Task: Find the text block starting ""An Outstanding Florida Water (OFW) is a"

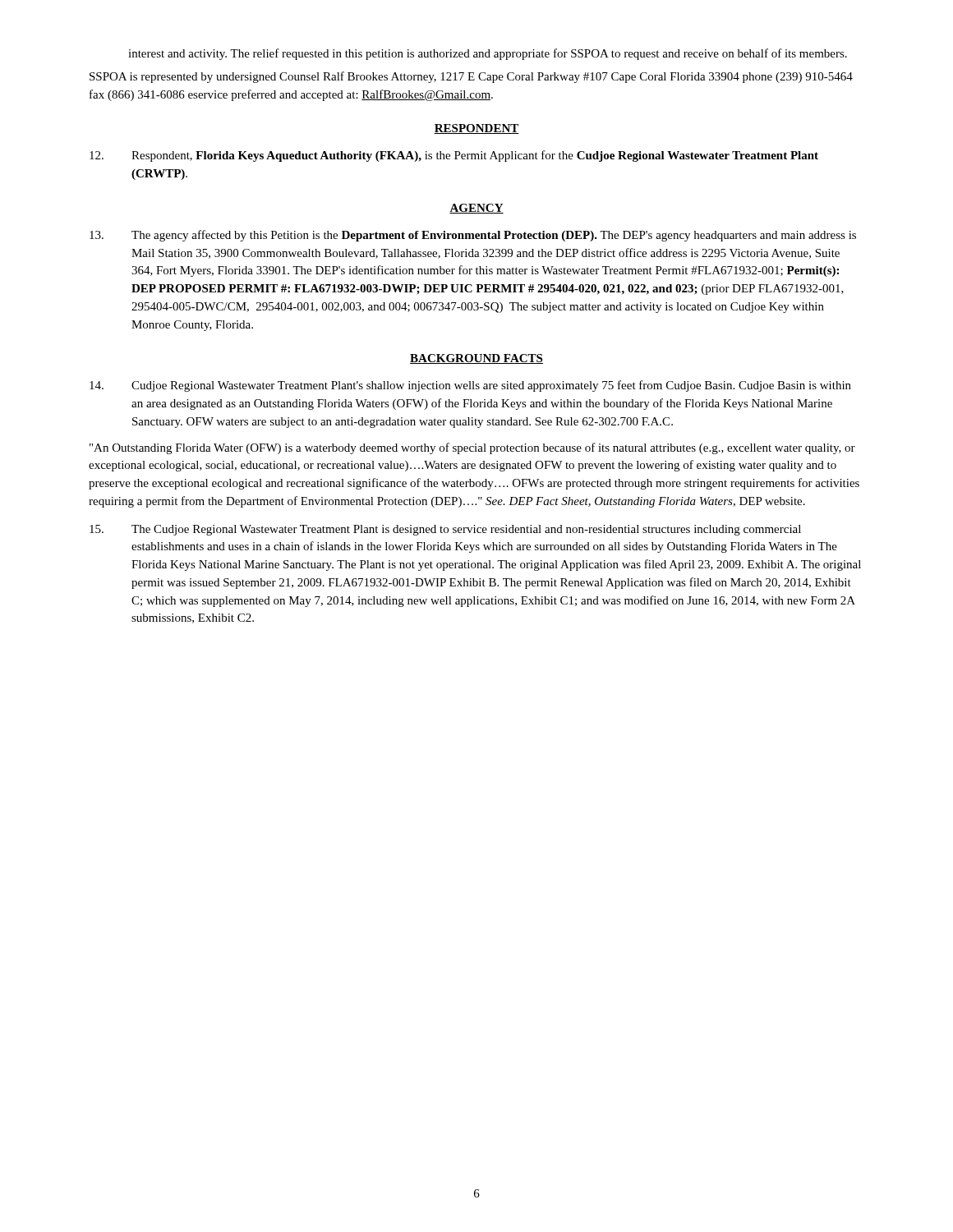Action: coord(474,474)
